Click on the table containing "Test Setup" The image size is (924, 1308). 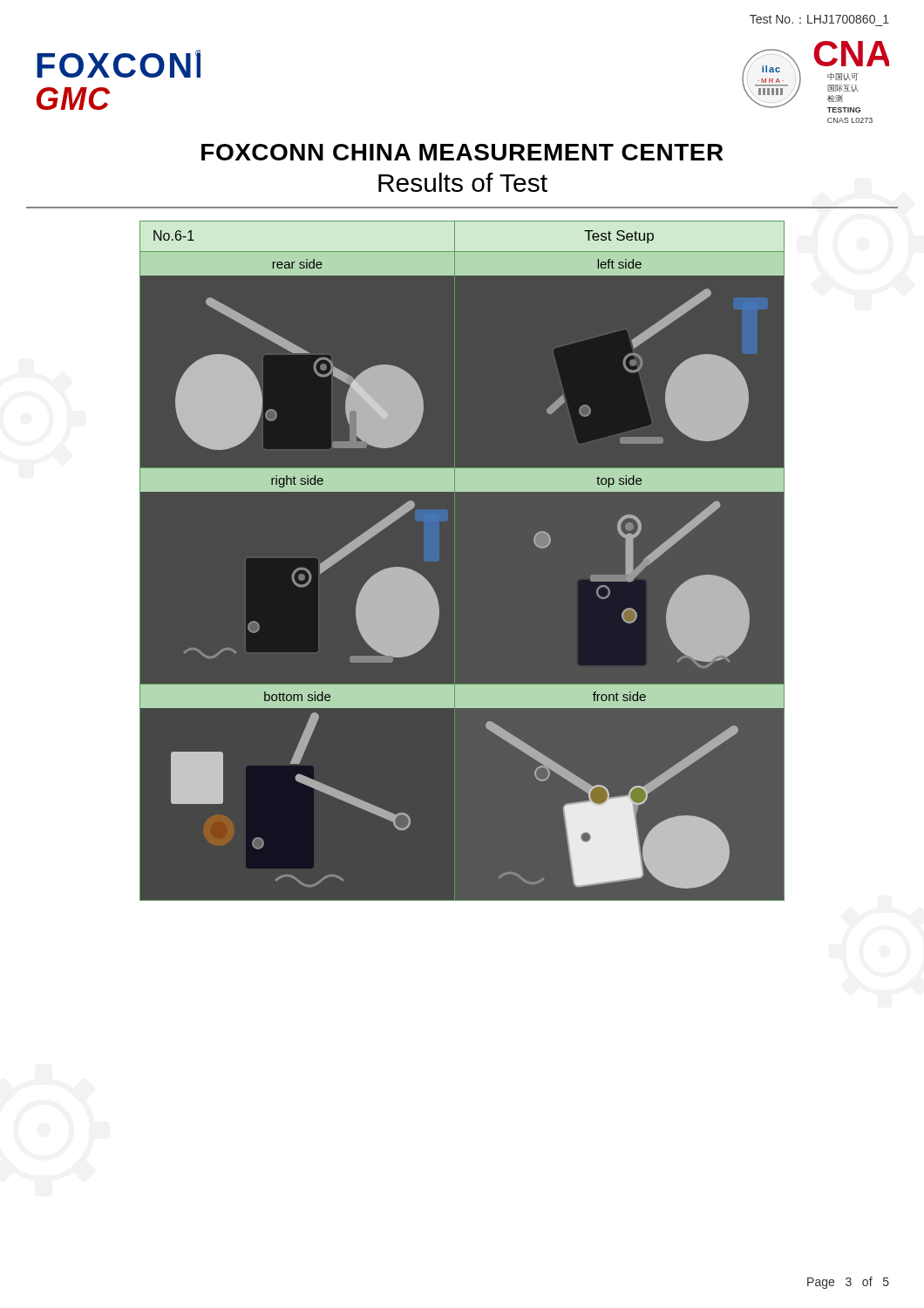462,561
